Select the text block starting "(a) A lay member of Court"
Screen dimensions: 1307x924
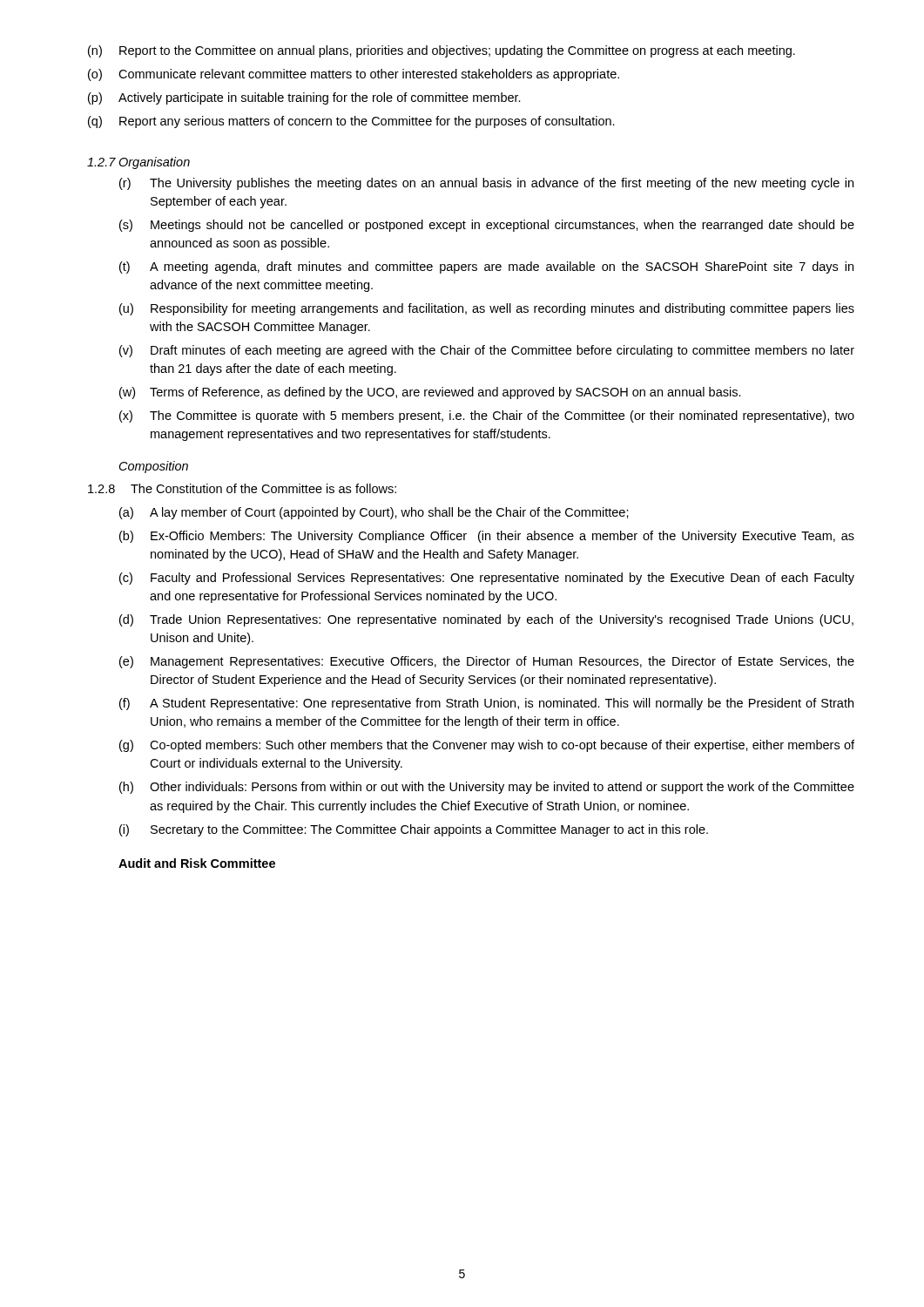point(486,513)
